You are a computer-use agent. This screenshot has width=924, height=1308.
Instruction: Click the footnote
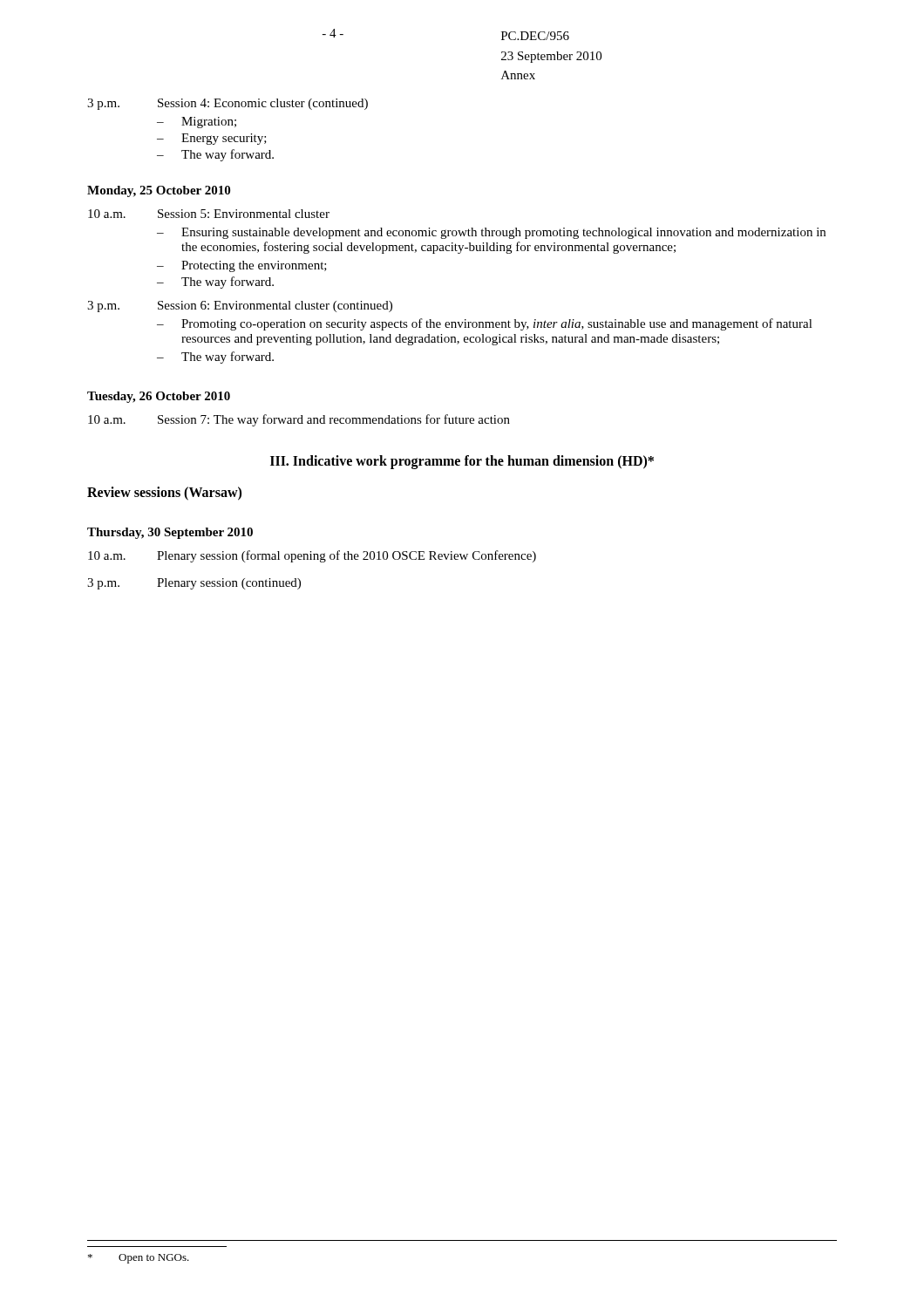point(462,1255)
